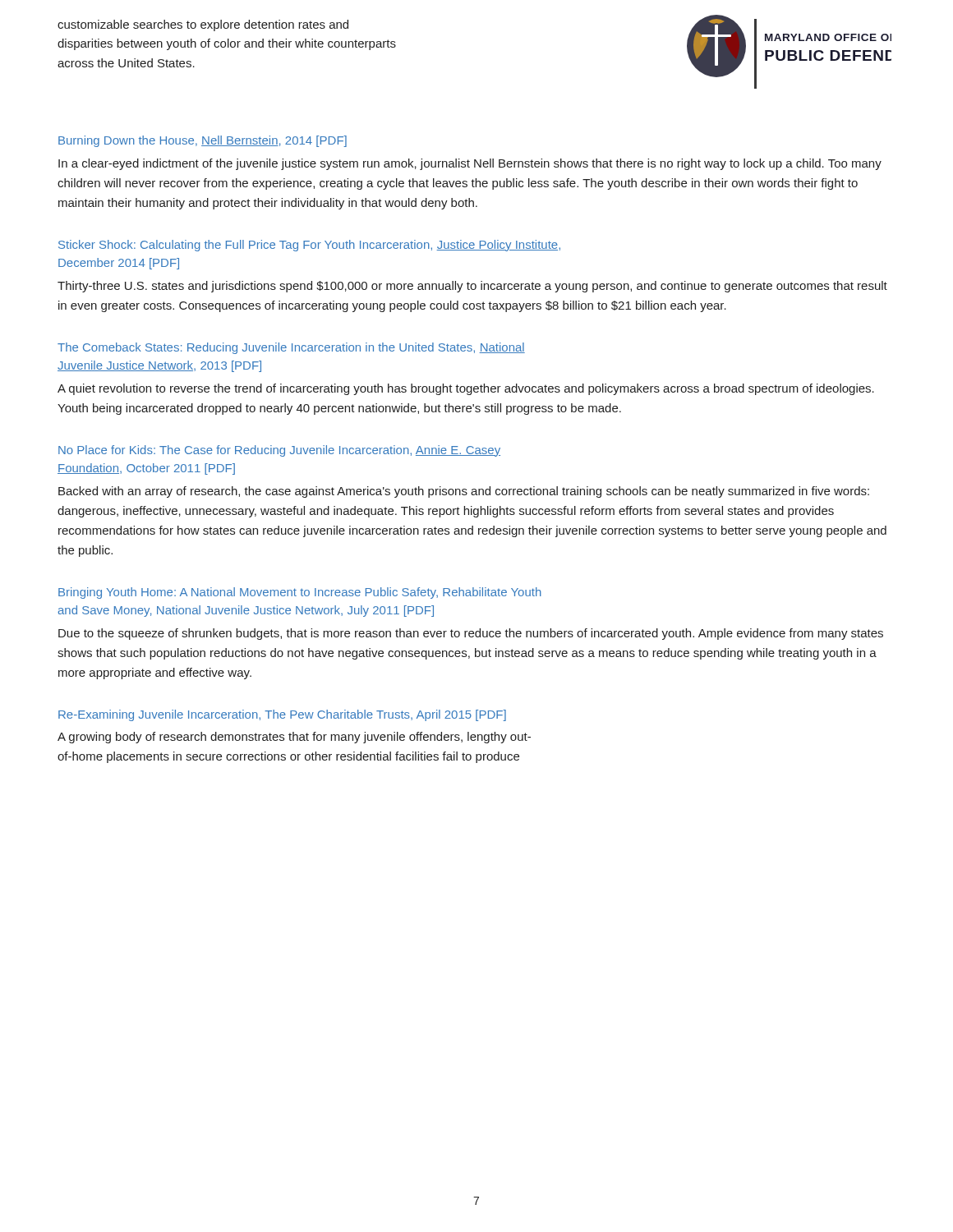Select the block starting "Thirty-three U.S. states and jurisdictions spend $100,000"

[472, 295]
